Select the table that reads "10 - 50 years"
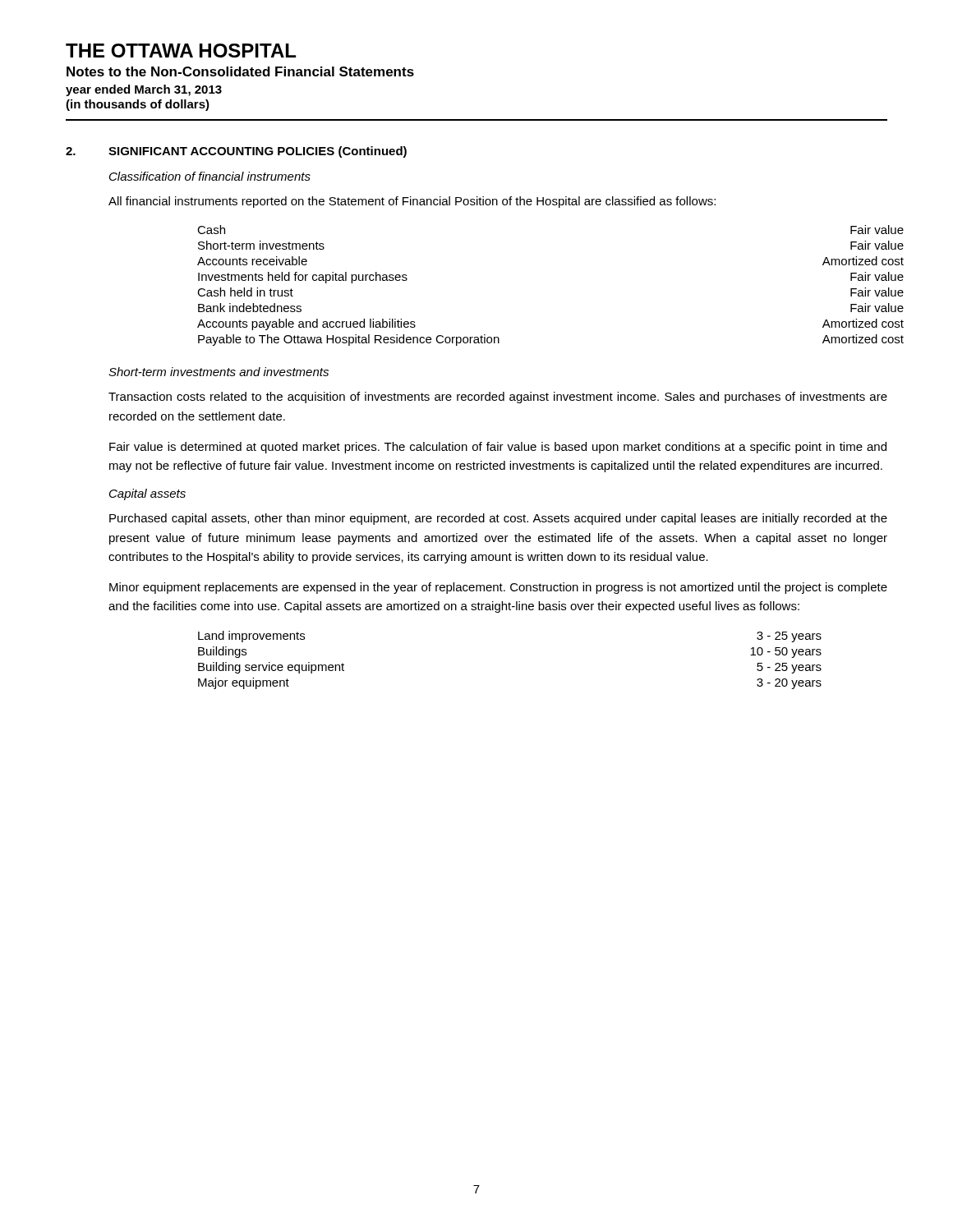 pyautogui.click(x=509, y=658)
